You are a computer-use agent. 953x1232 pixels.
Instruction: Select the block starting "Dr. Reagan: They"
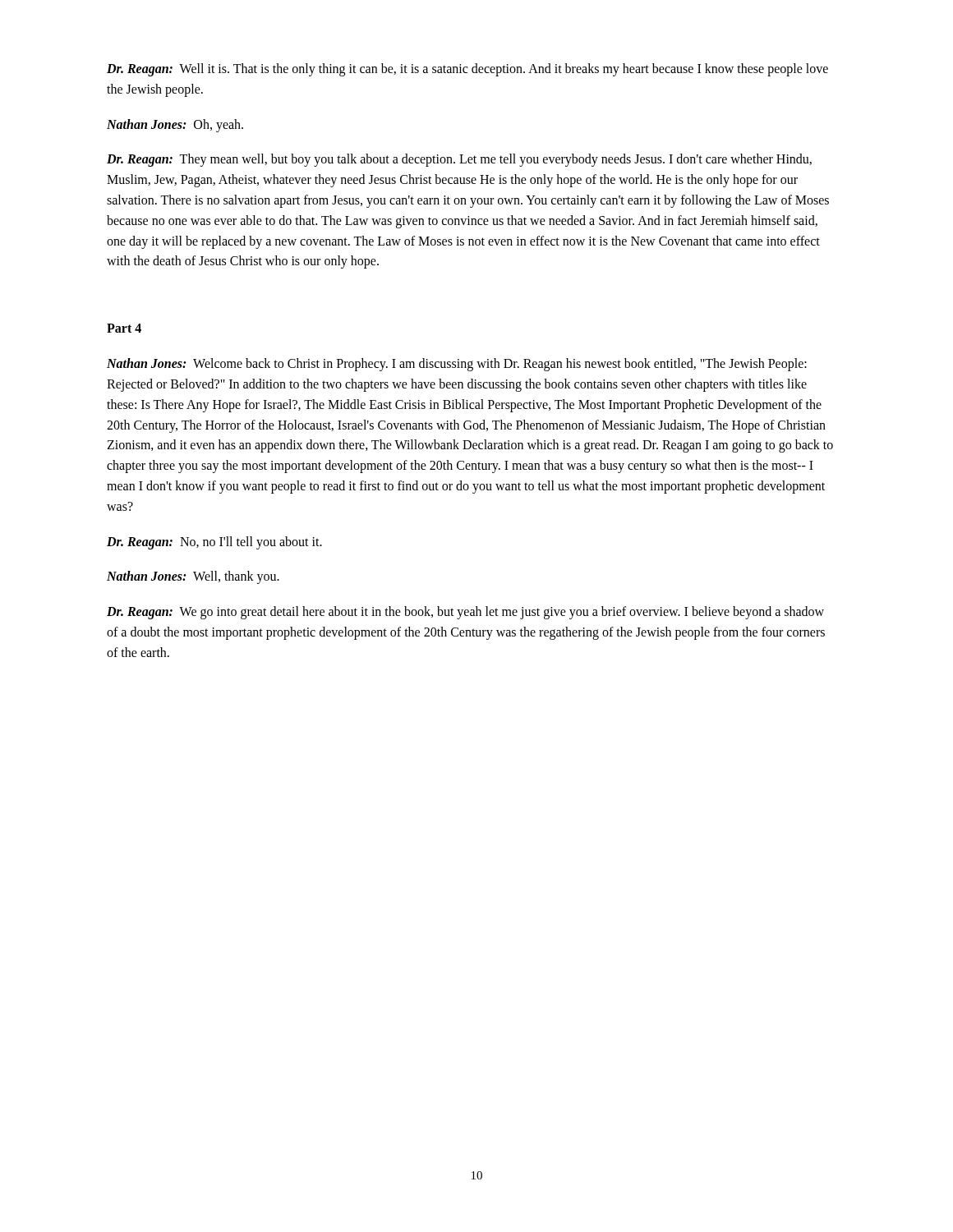(x=468, y=210)
